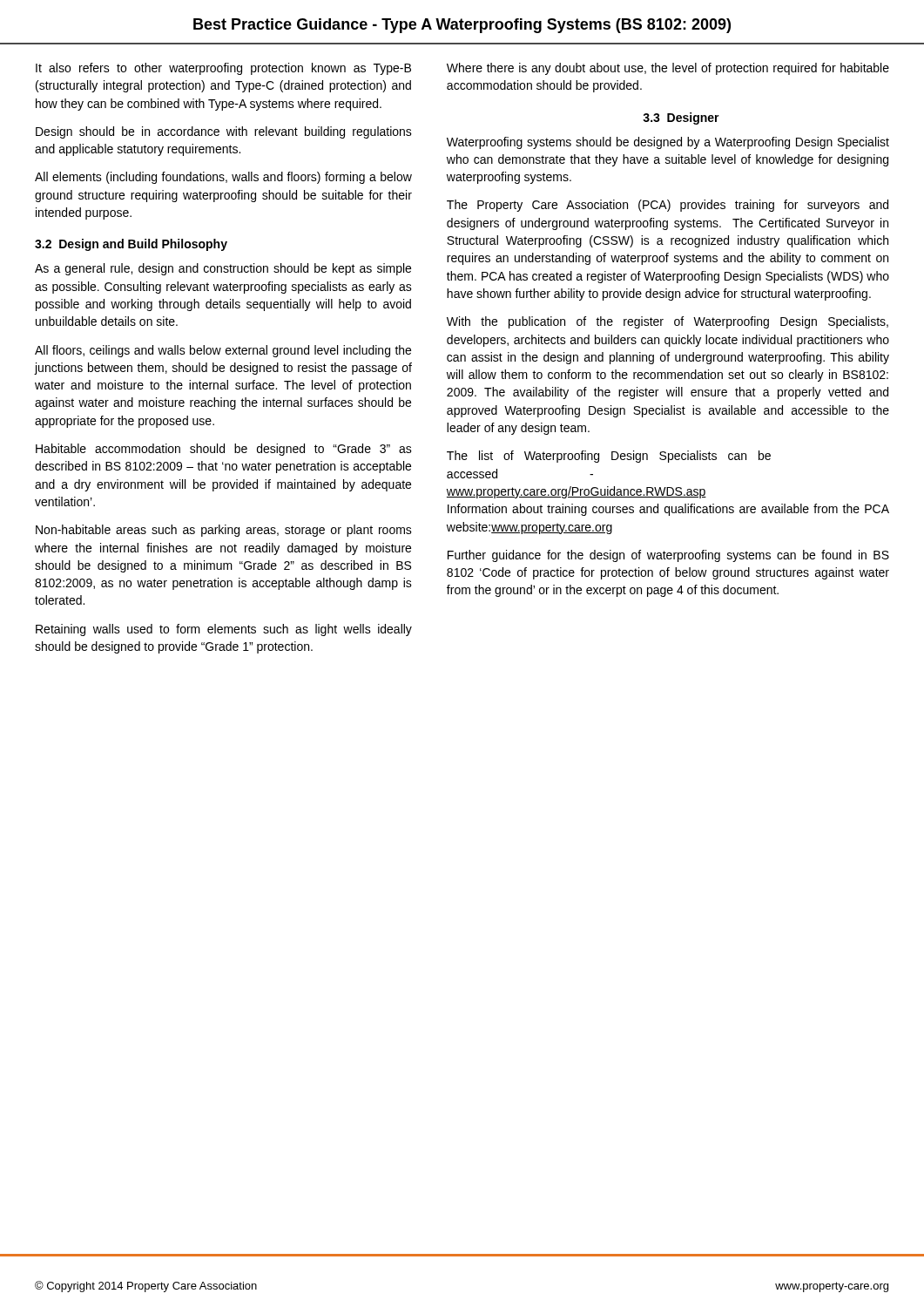Find the block starting "3.2 Design and Build"
The height and width of the screenshot is (1307, 924).
[131, 244]
